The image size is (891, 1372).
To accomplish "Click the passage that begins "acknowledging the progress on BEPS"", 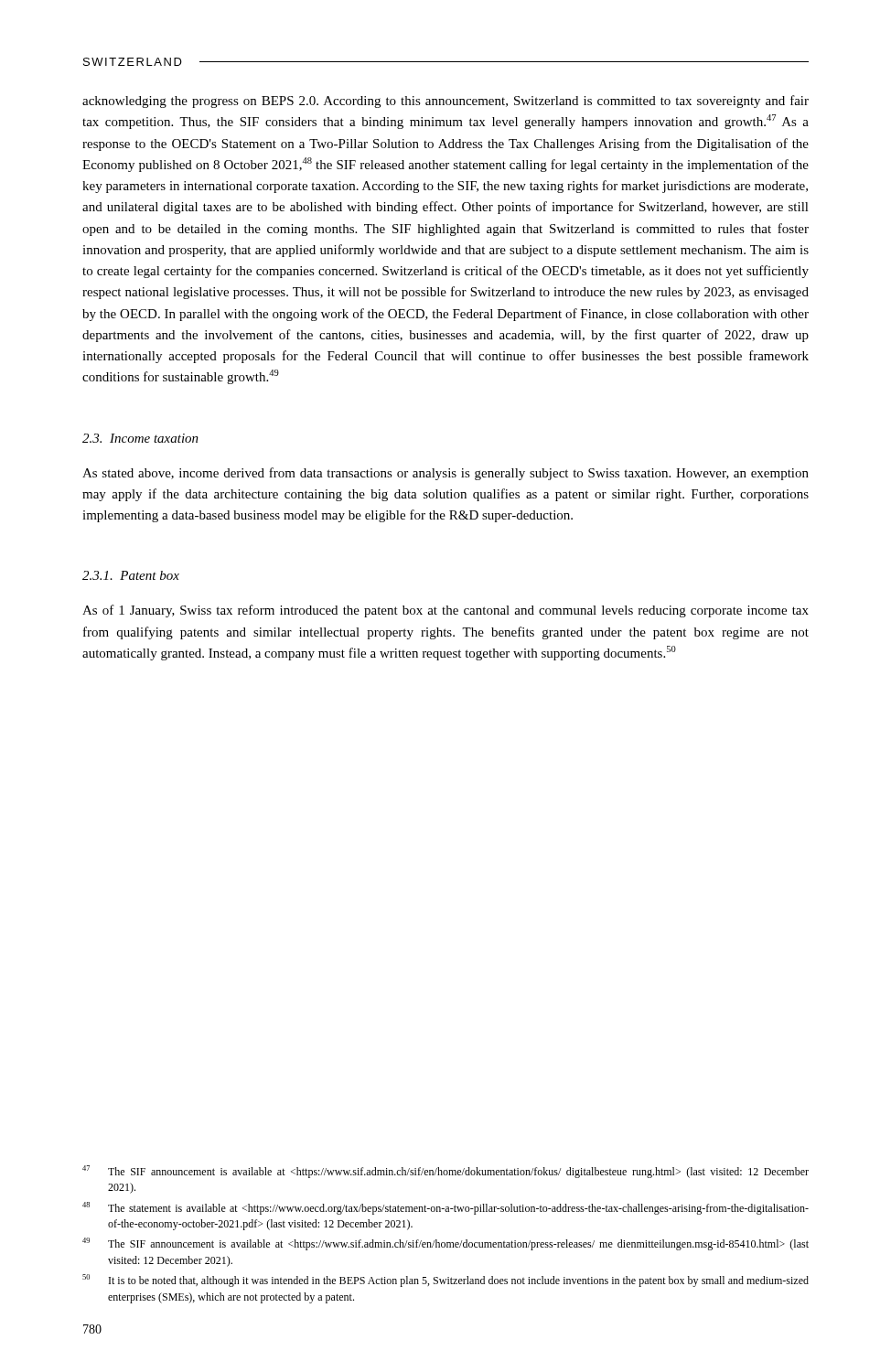I will click(x=446, y=239).
